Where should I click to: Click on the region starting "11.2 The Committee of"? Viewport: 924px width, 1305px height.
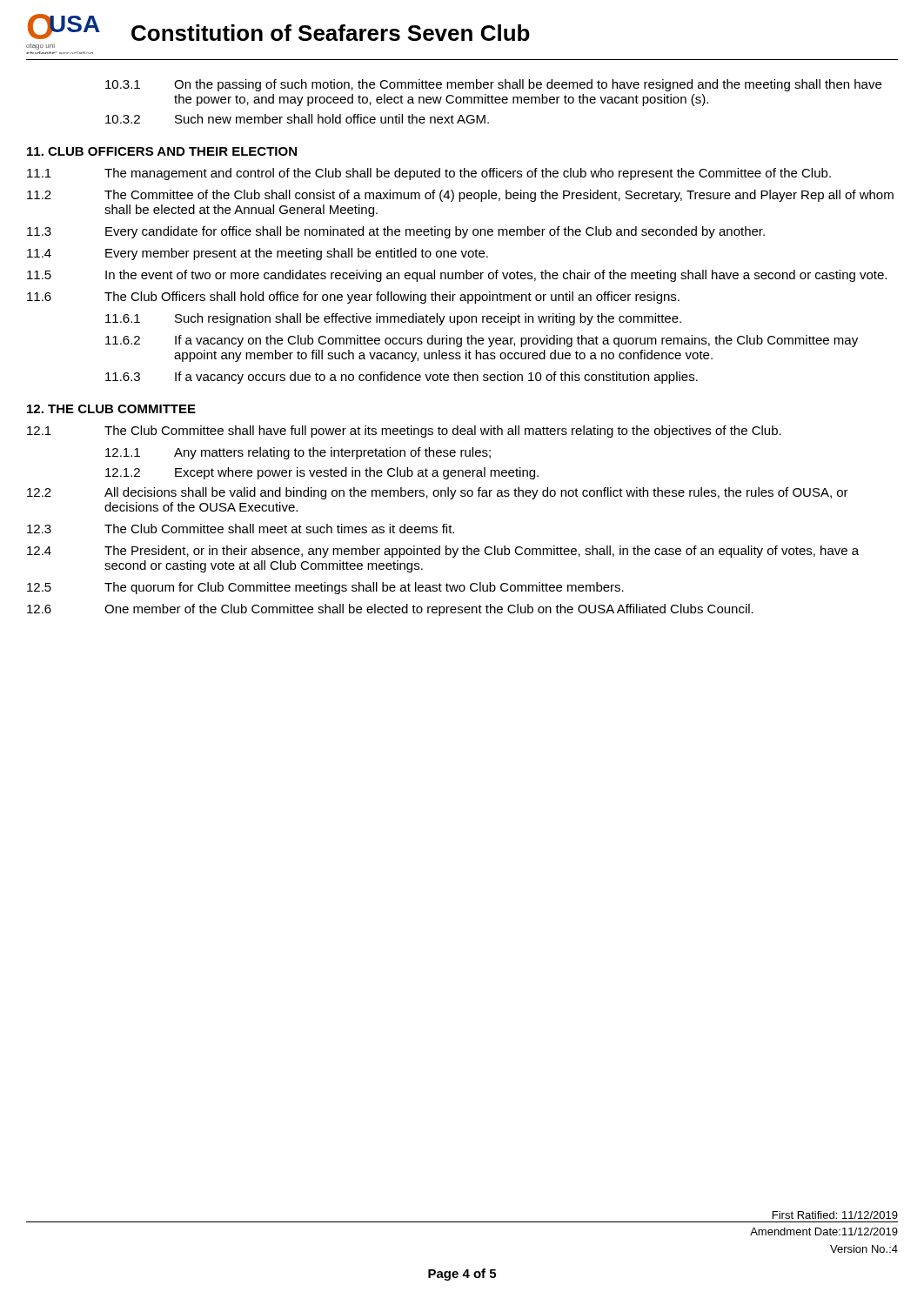tap(462, 202)
